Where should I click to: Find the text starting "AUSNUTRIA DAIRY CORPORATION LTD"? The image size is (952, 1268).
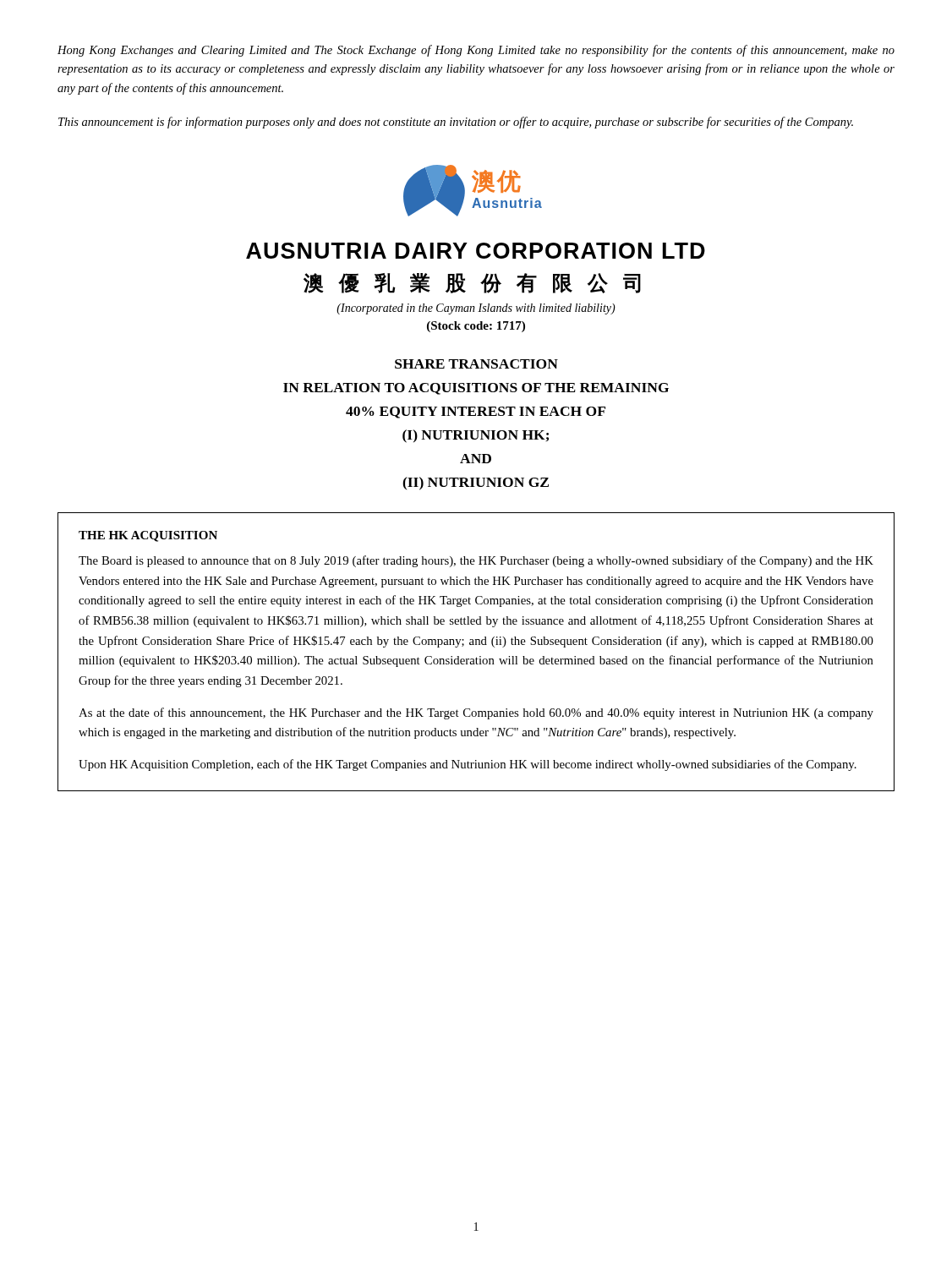pyautogui.click(x=476, y=251)
